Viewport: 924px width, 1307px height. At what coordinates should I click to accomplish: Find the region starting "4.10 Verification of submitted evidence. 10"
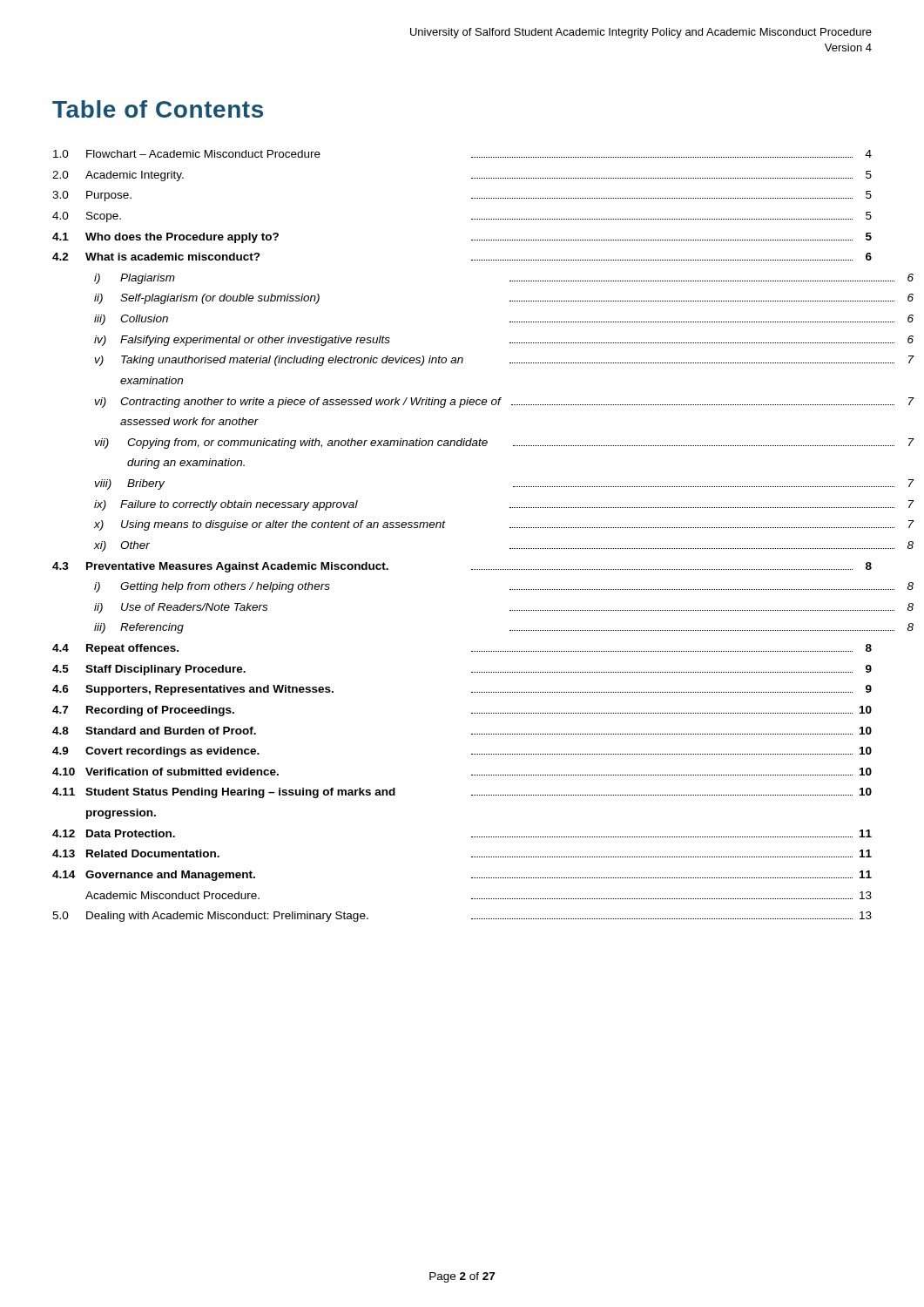pos(462,772)
